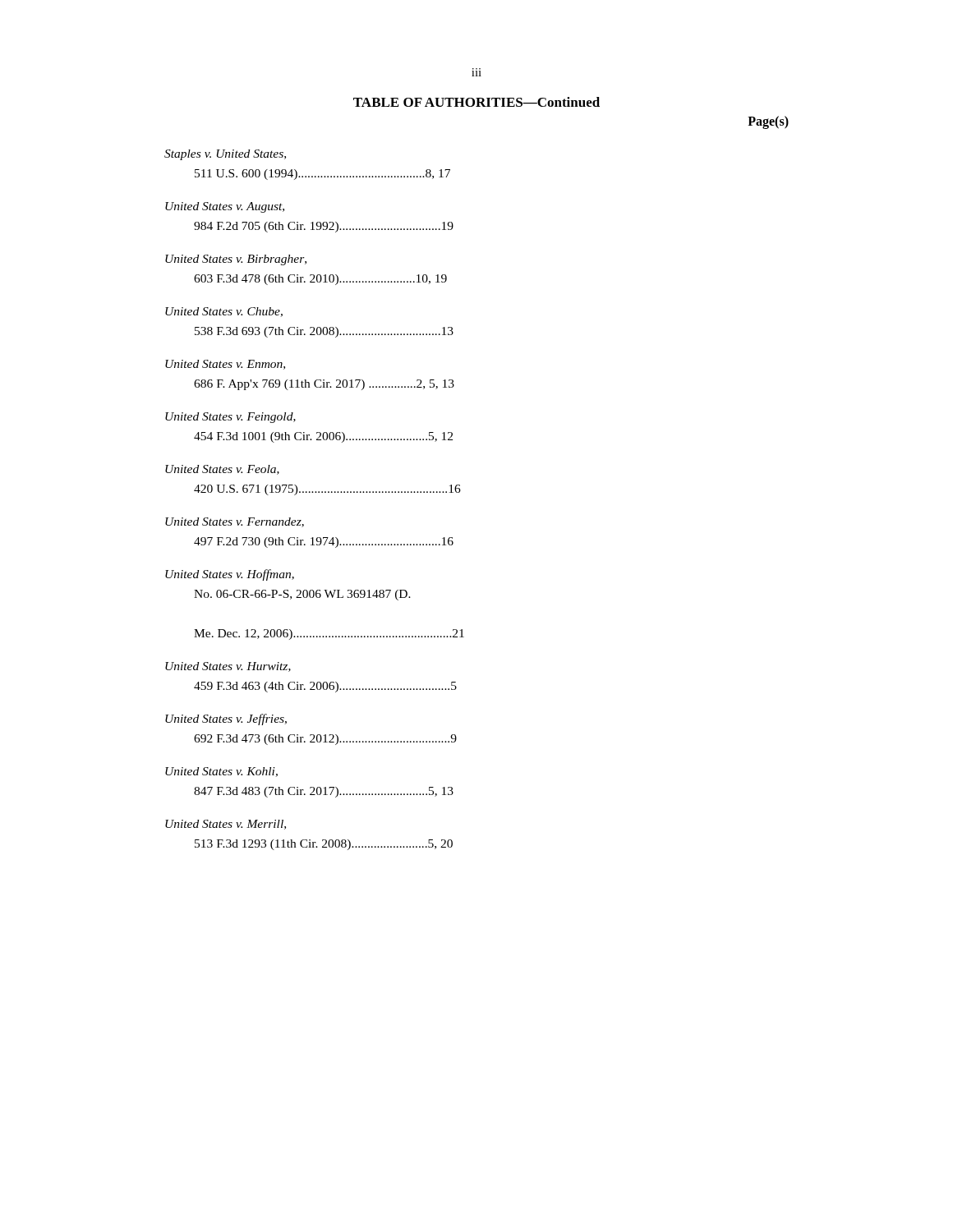Viewport: 953px width, 1232px height.
Task: Select the list item that says "United States v. Hurwitz, 459"
Action: [228, 667]
